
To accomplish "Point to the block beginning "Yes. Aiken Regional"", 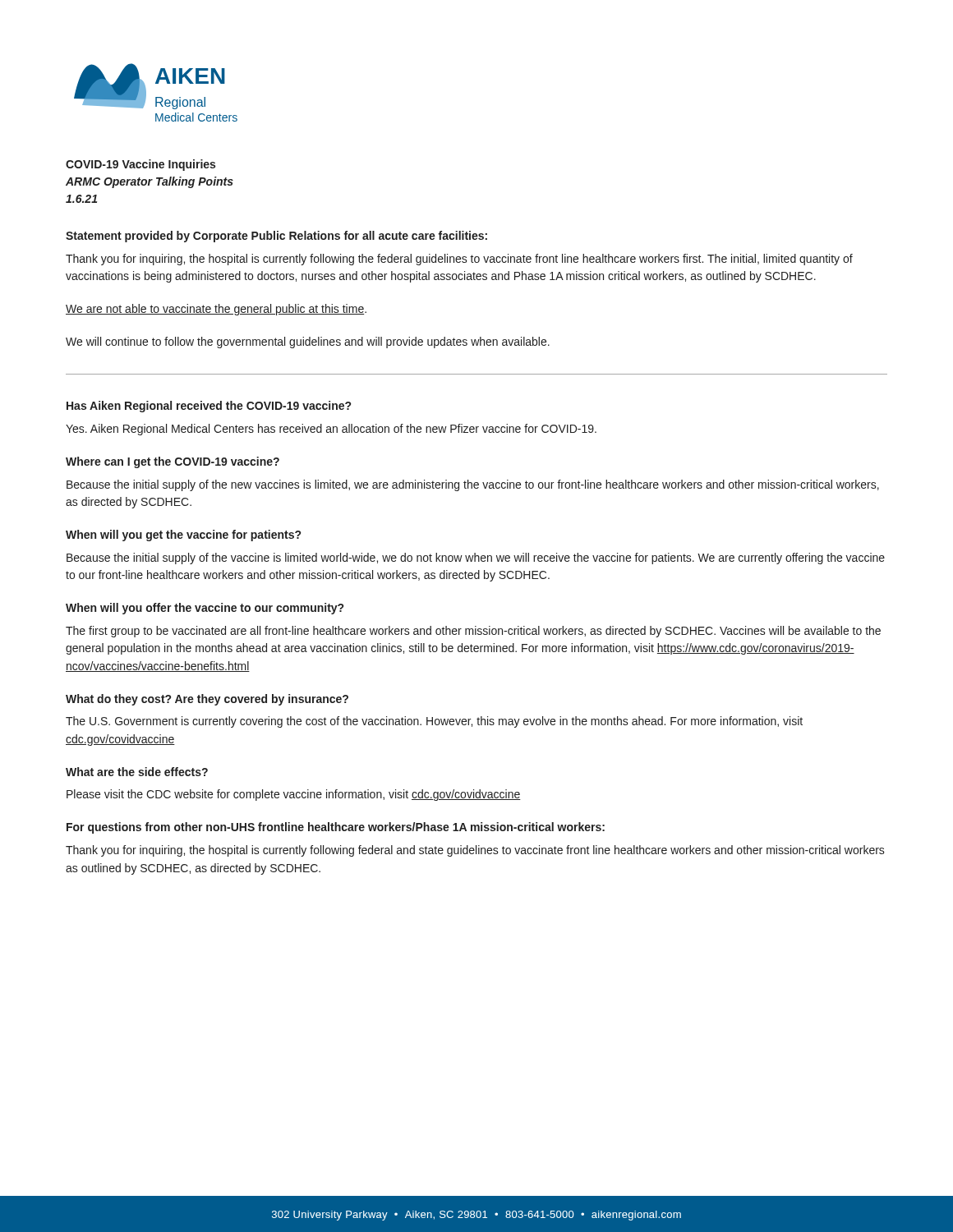I will tap(332, 429).
